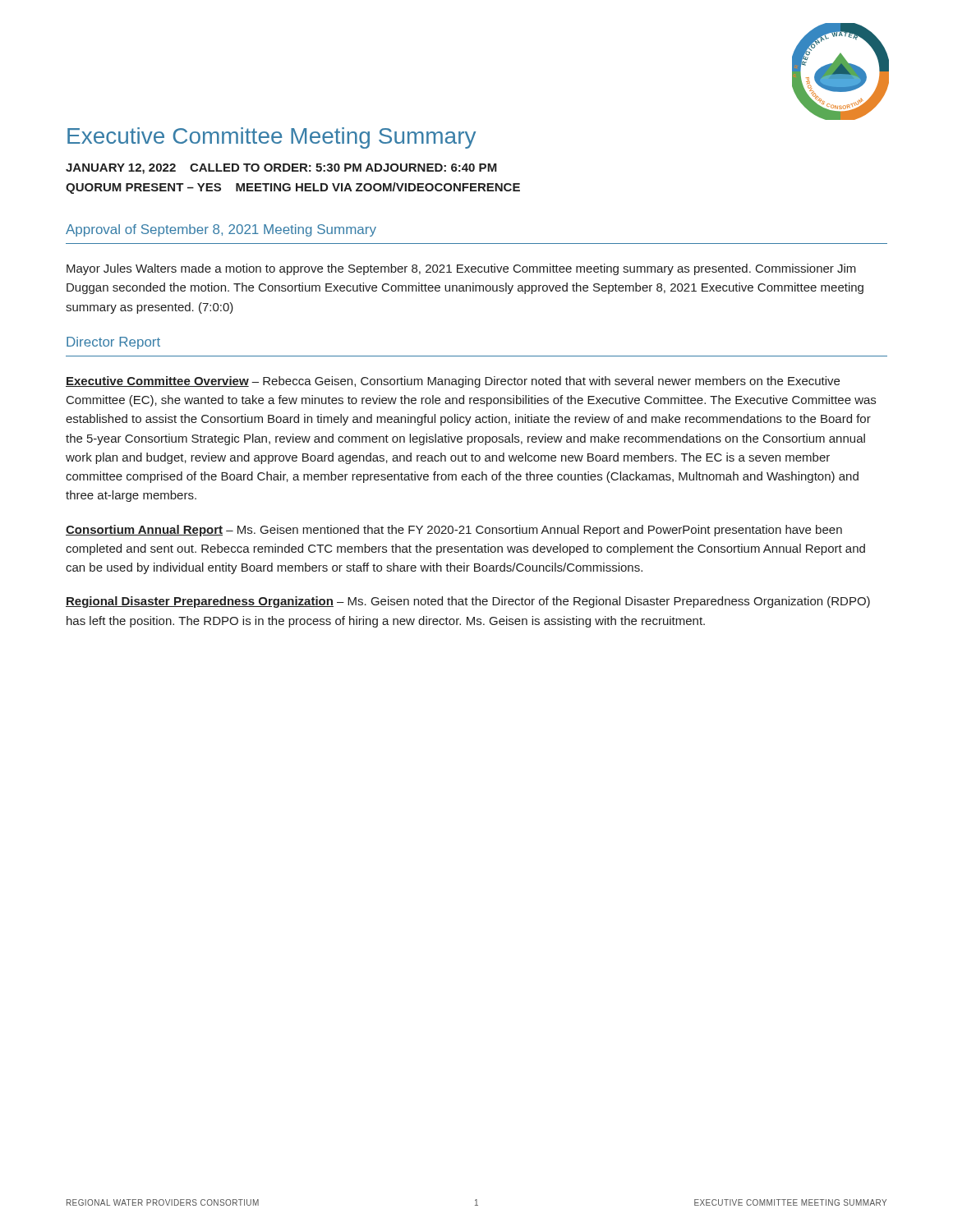Select the region starting "Director Report"
This screenshot has height=1232, width=953.
tap(113, 342)
